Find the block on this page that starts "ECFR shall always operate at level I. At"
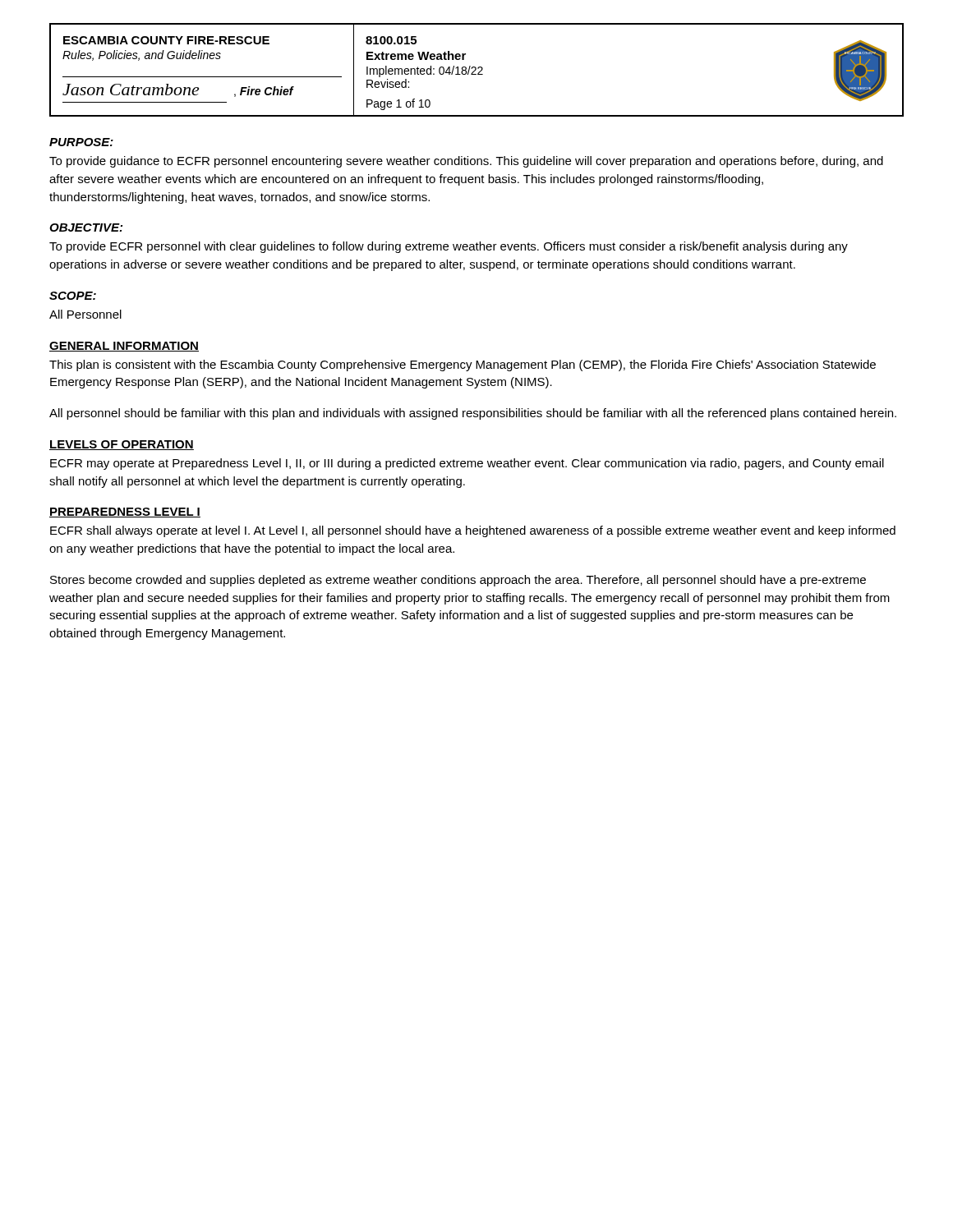 click(473, 539)
